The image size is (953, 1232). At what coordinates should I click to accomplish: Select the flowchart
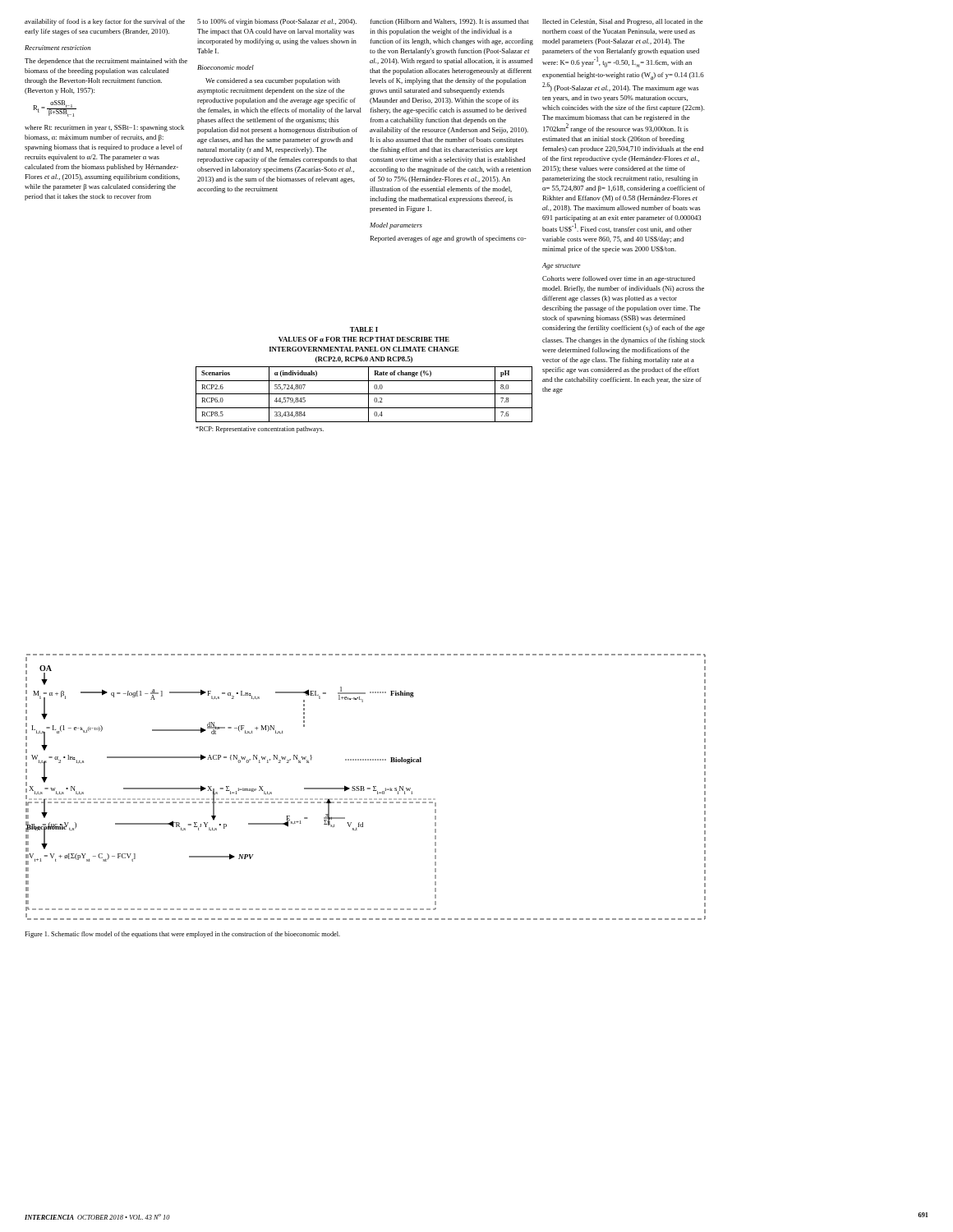click(x=366, y=790)
